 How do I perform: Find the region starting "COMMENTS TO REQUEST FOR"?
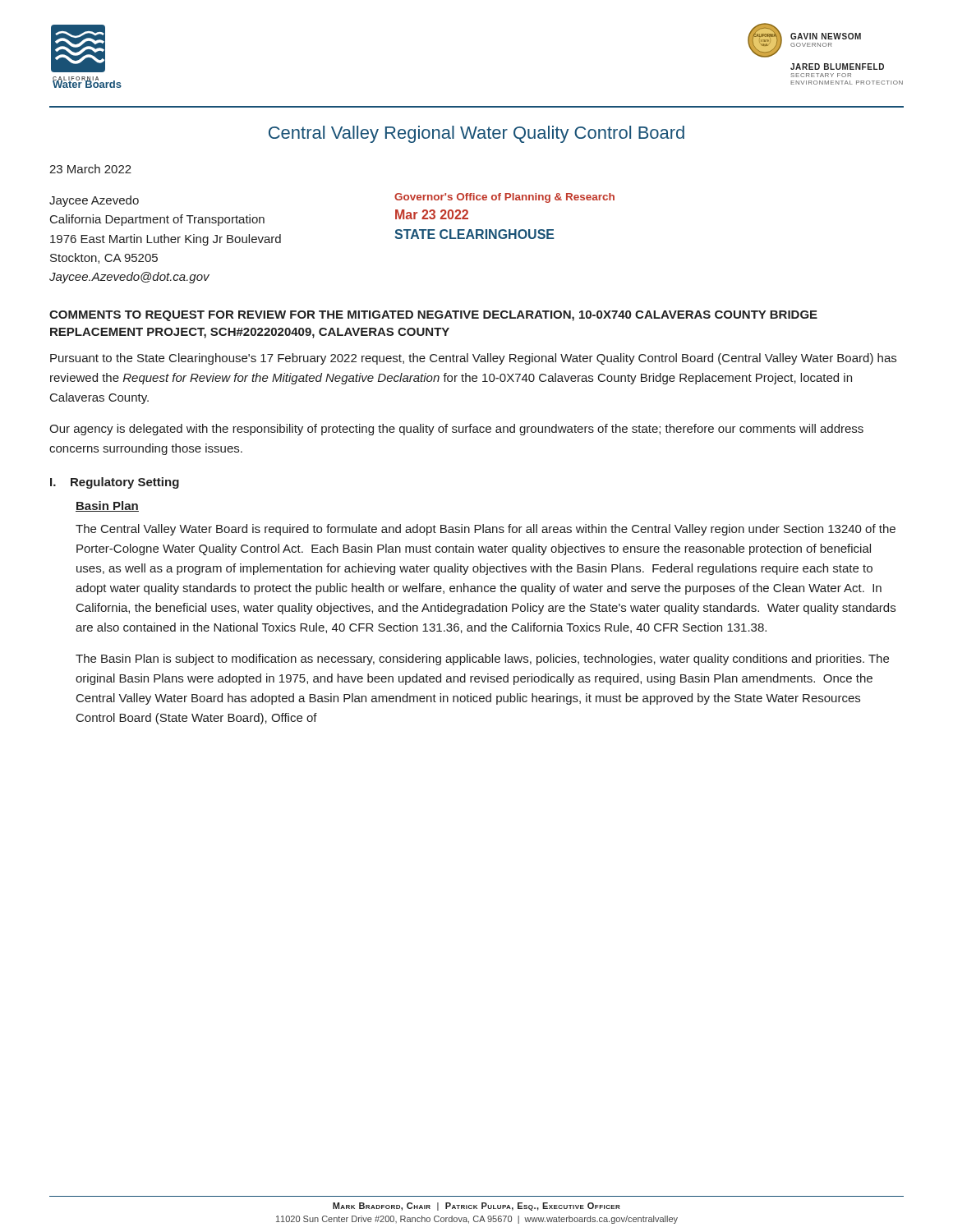tap(433, 323)
